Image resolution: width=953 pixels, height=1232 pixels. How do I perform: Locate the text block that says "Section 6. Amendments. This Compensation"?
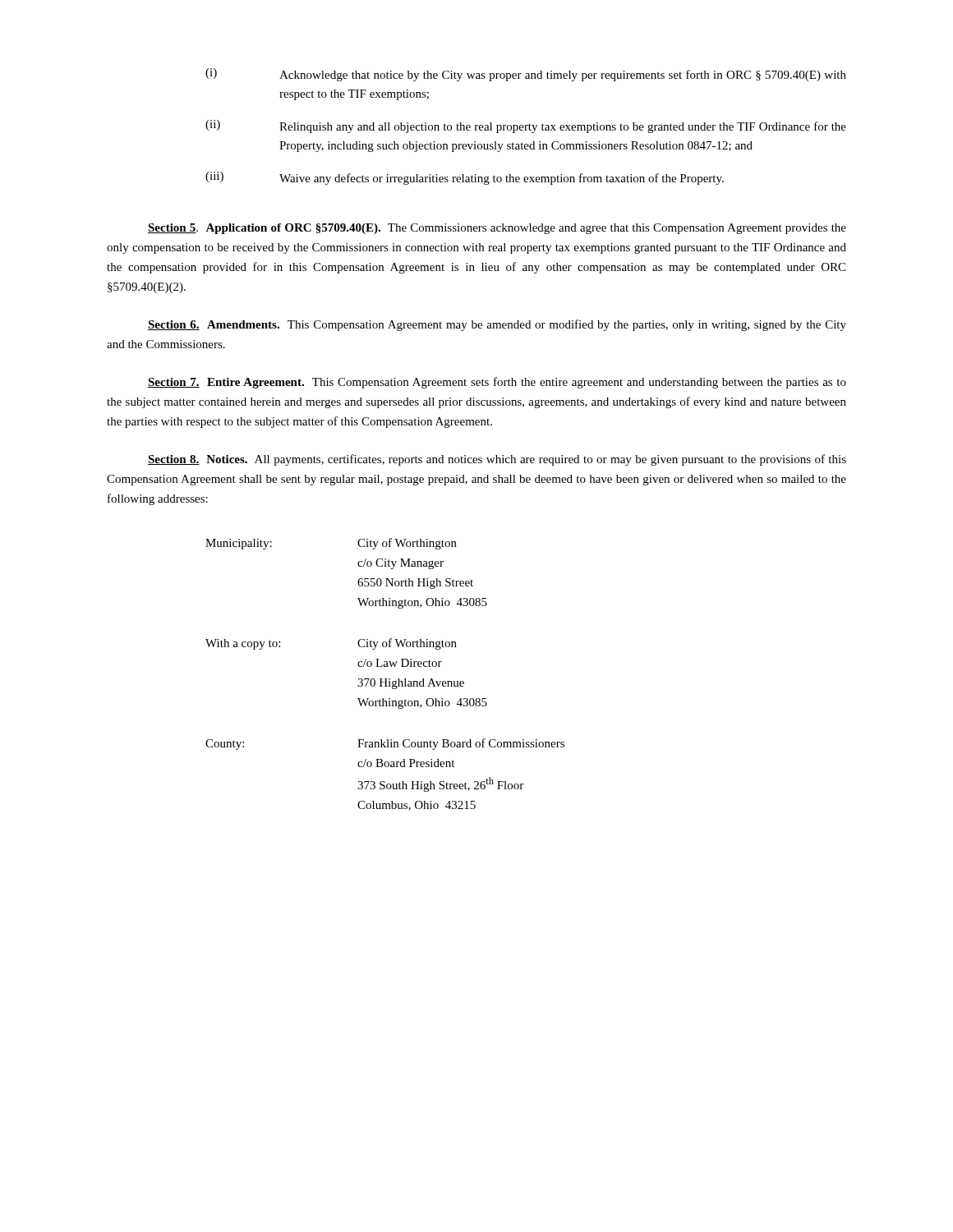pos(476,334)
